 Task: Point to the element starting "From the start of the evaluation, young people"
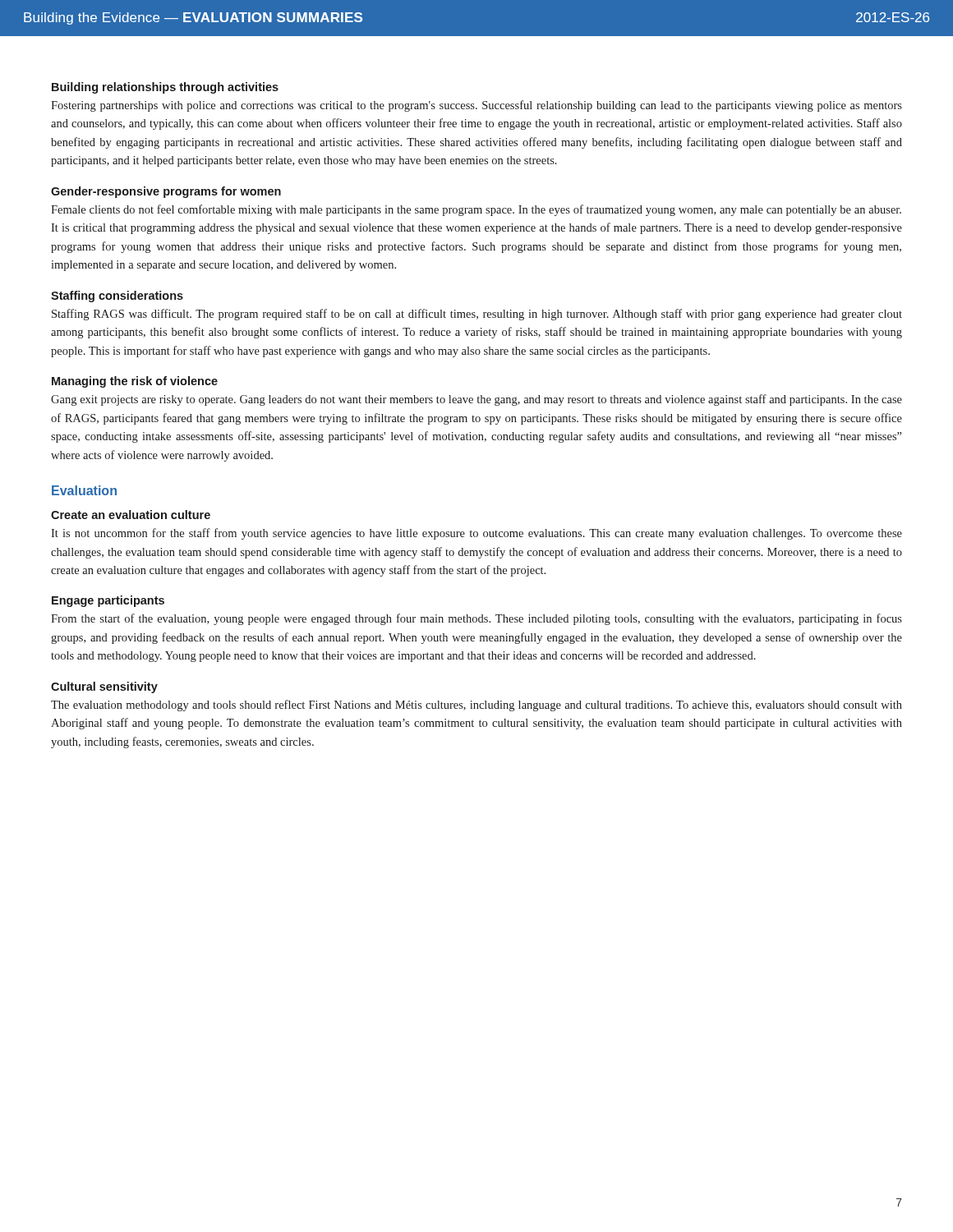476,637
